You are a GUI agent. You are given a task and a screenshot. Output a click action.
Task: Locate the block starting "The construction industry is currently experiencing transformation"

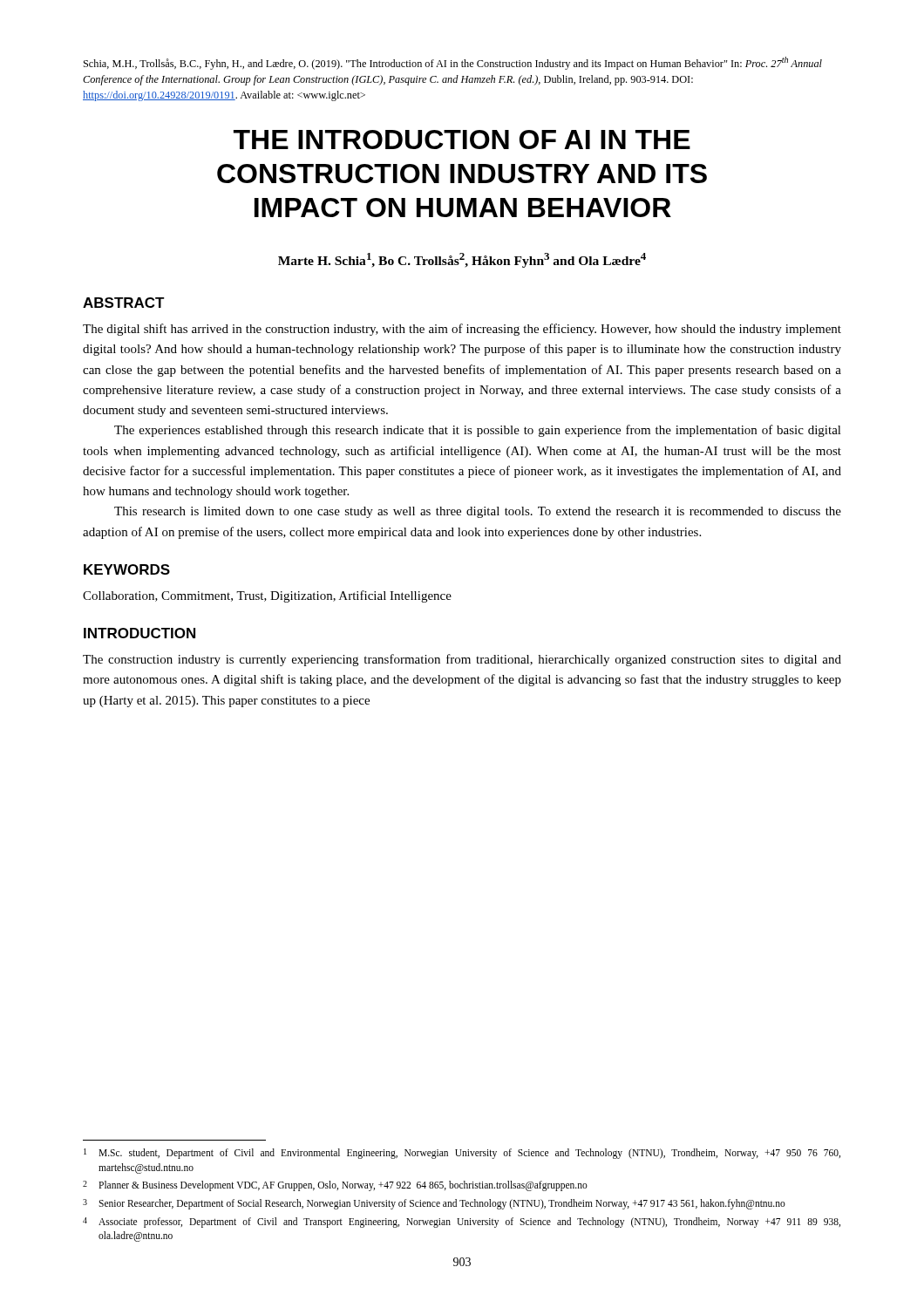coord(462,680)
